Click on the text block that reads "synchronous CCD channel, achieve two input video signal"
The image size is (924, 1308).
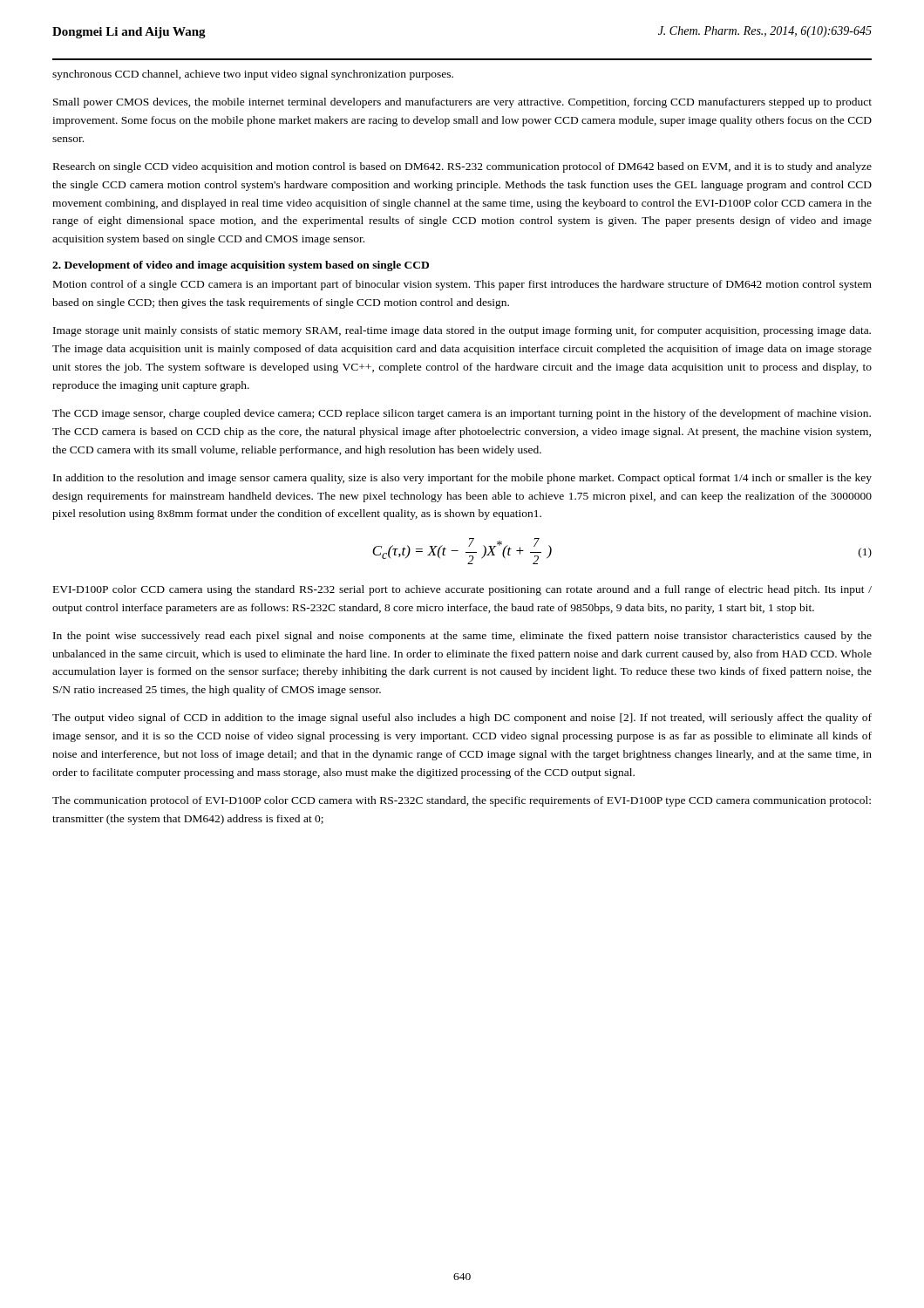point(253,74)
